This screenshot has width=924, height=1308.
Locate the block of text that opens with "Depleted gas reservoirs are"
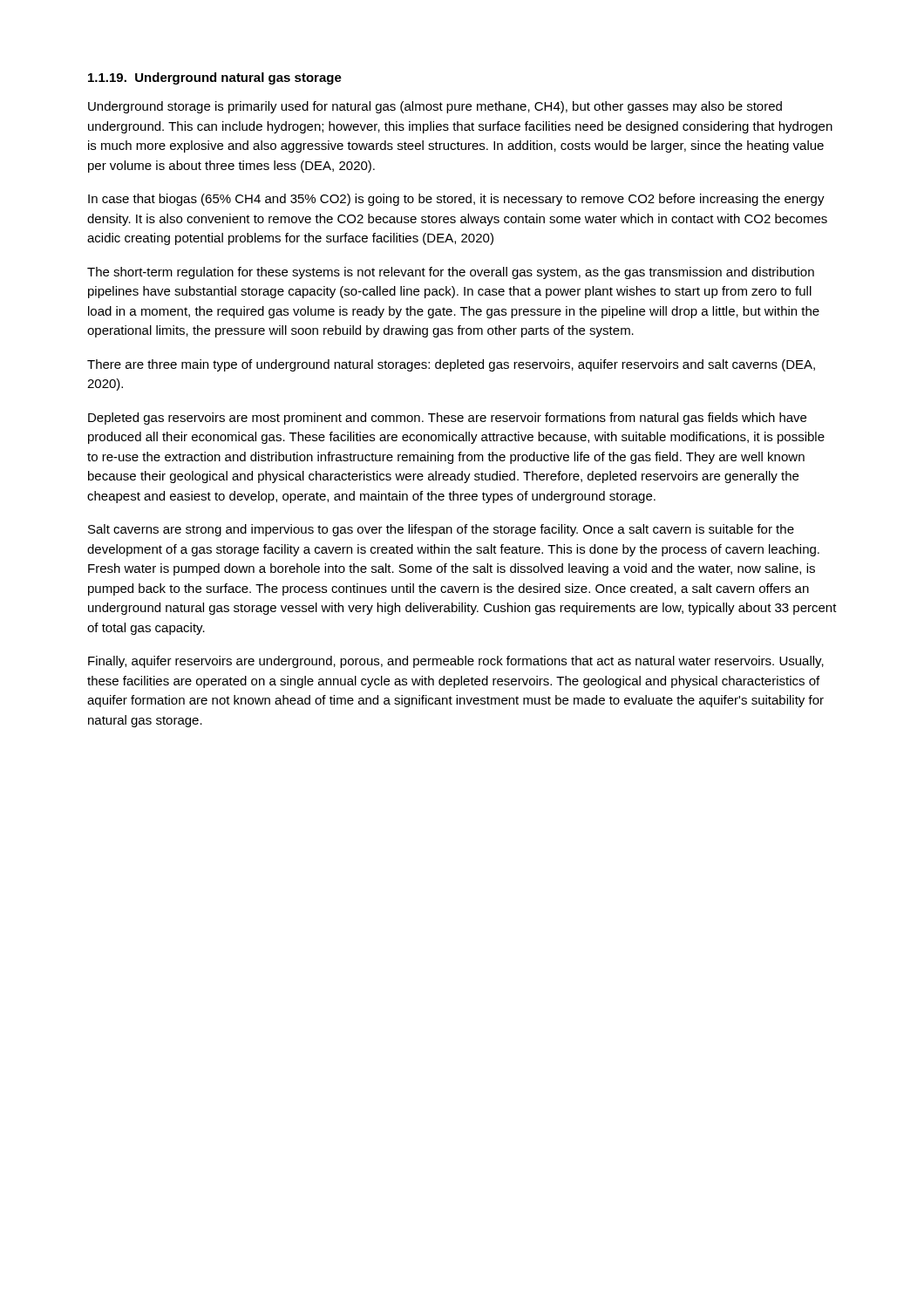point(462,457)
